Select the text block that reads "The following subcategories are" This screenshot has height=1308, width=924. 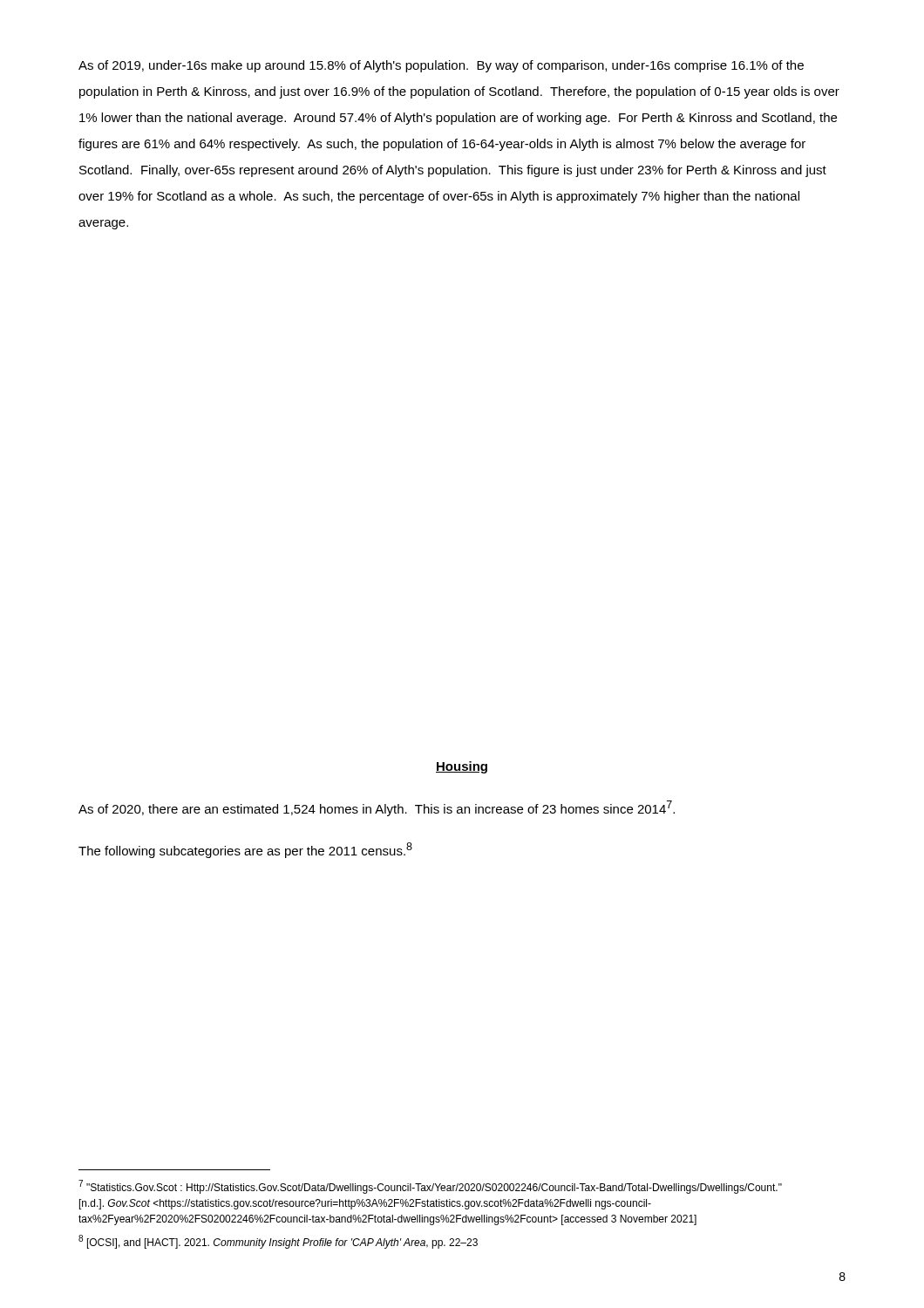(245, 849)
